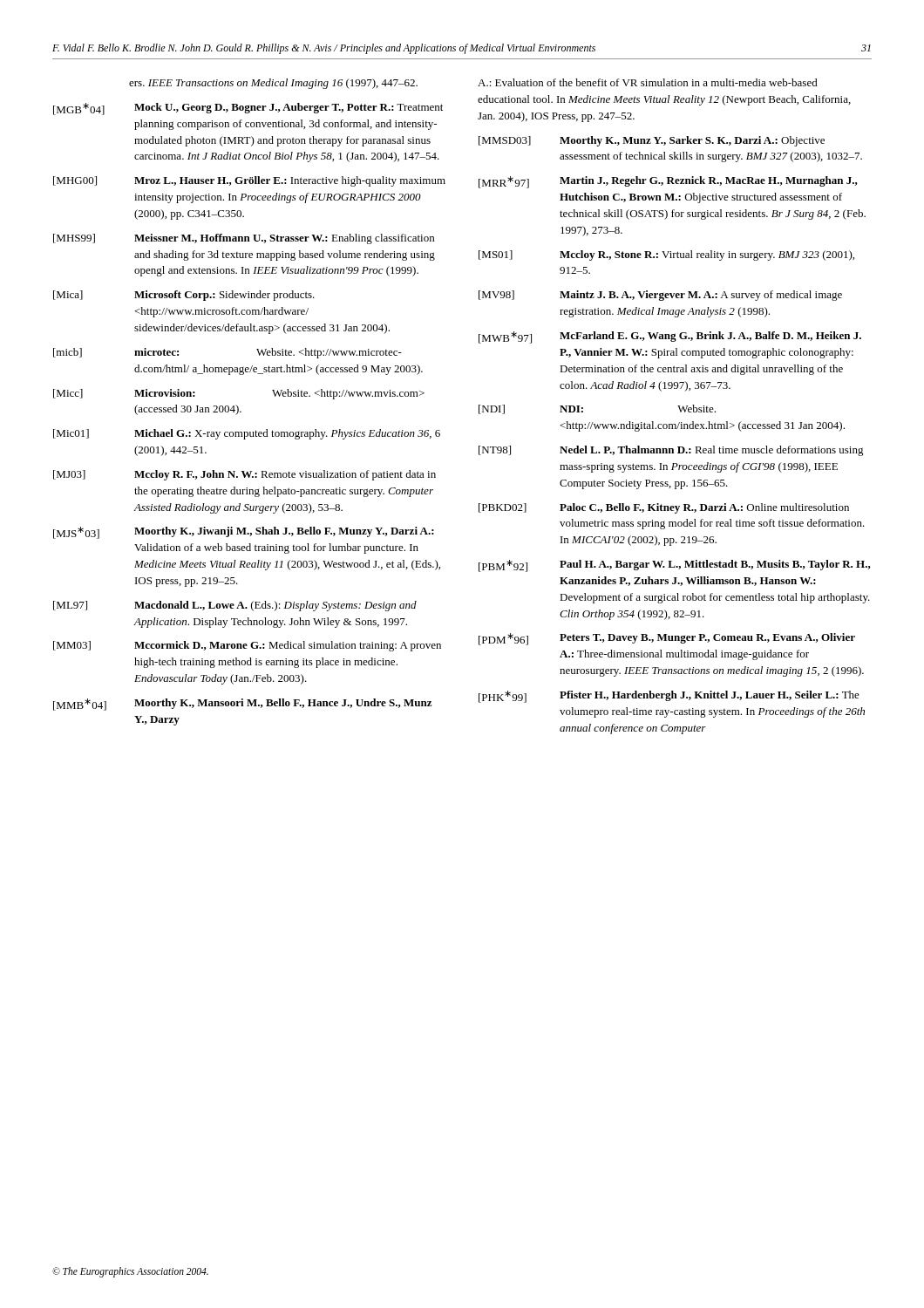Find the text block starting "[MRR∗97] Martin J., Regehr G., Reznick"
The width and height of the screenshot is (924, 1308).
tap(675, 206)
